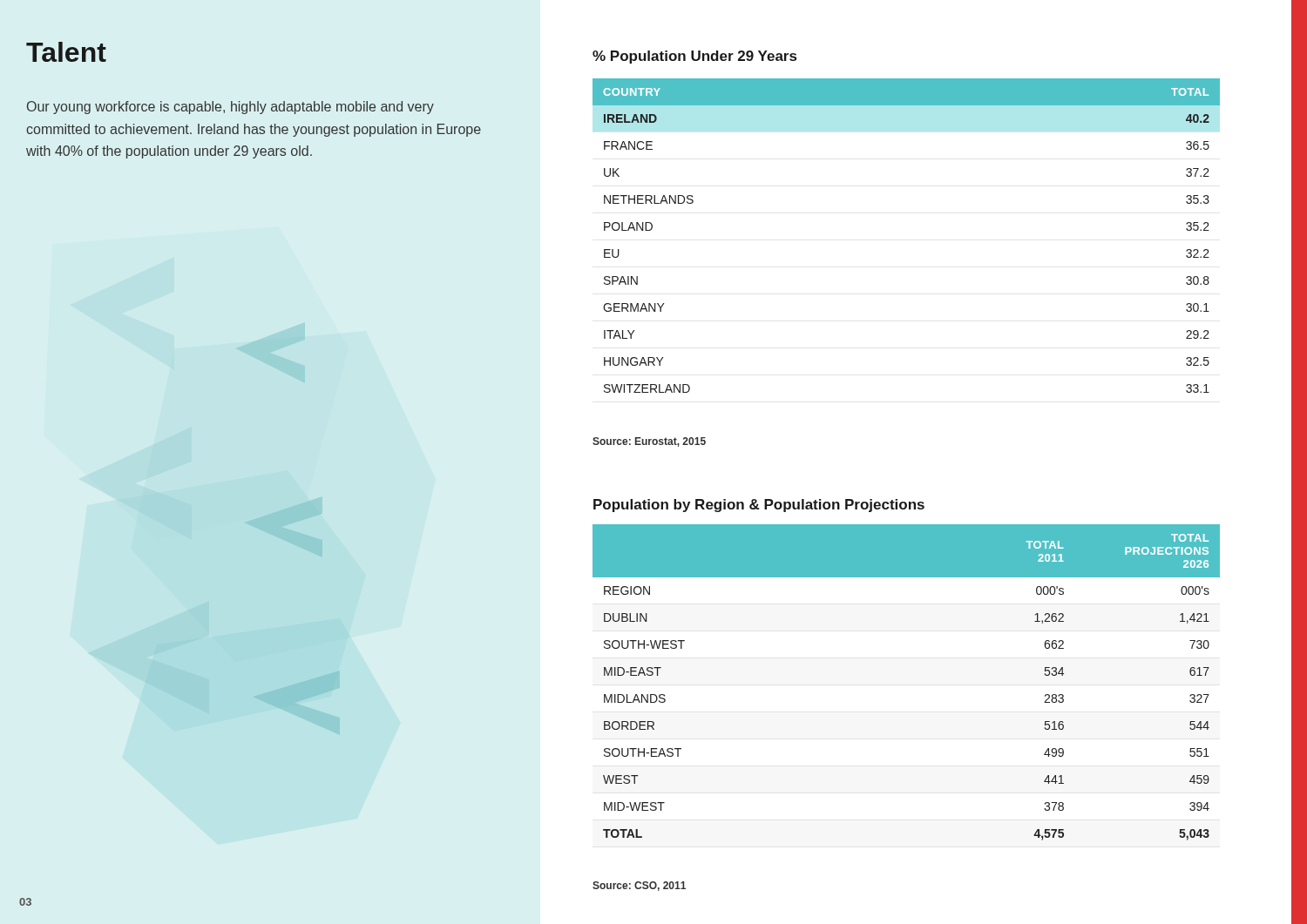
Task: Select the table that reads "TOTAL PROJECTIONS 2026"
Action: pos(906,686)
